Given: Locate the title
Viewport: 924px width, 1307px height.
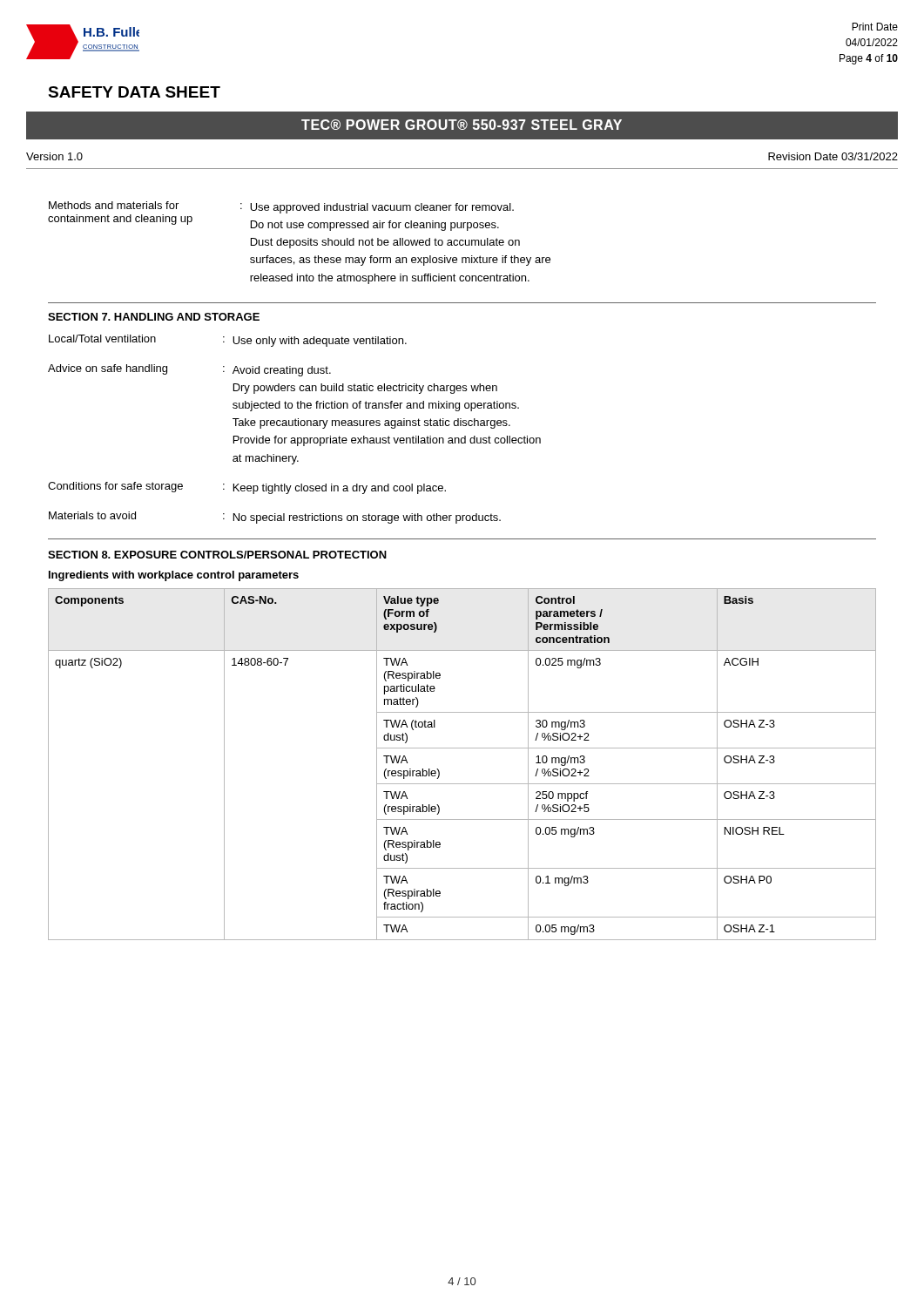Looking at the screenshot, I should pyautogui.click(x=134, y=92).
